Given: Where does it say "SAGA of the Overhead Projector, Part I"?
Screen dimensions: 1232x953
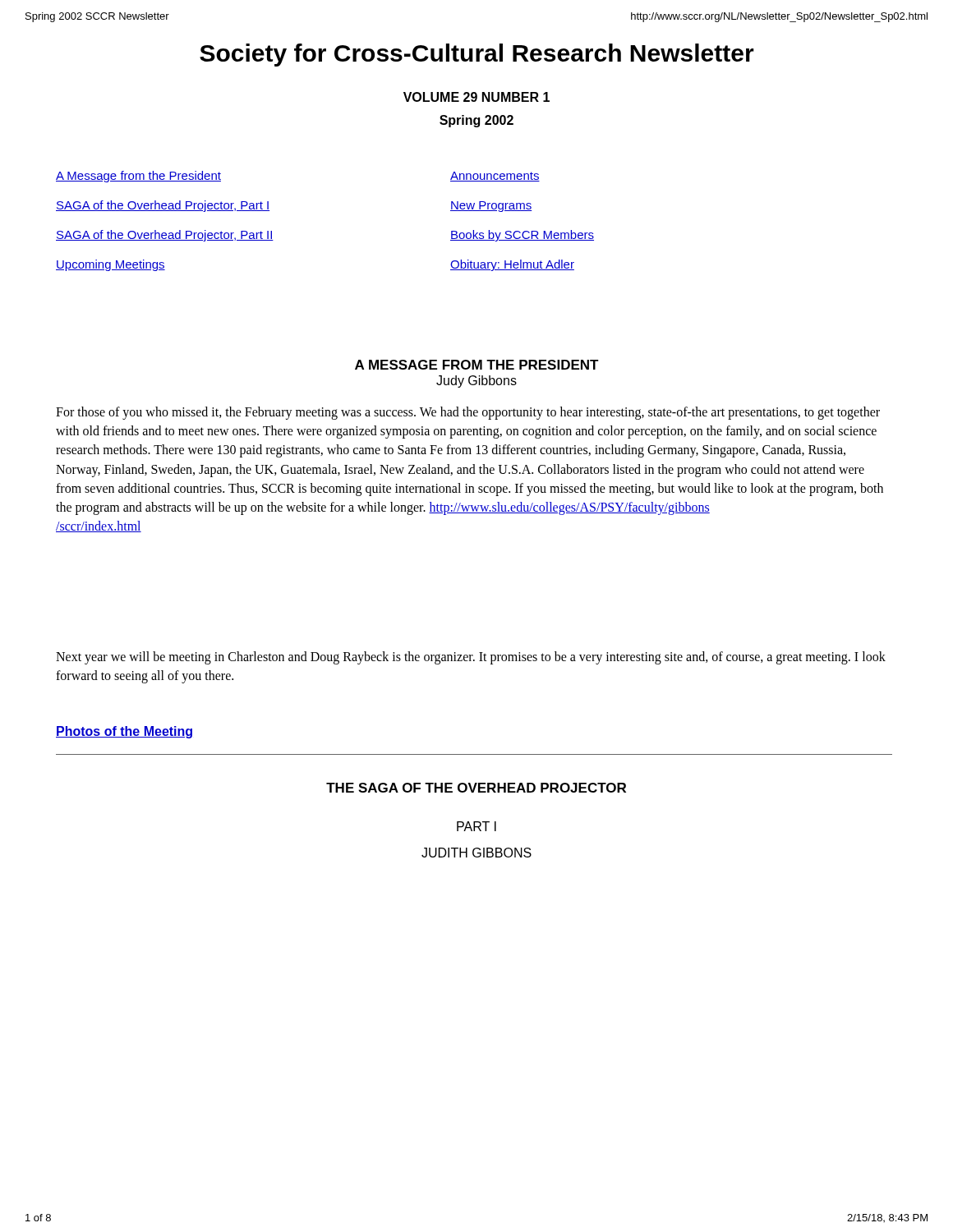Looking at the screenshot, I should click(x=163, y=205).
